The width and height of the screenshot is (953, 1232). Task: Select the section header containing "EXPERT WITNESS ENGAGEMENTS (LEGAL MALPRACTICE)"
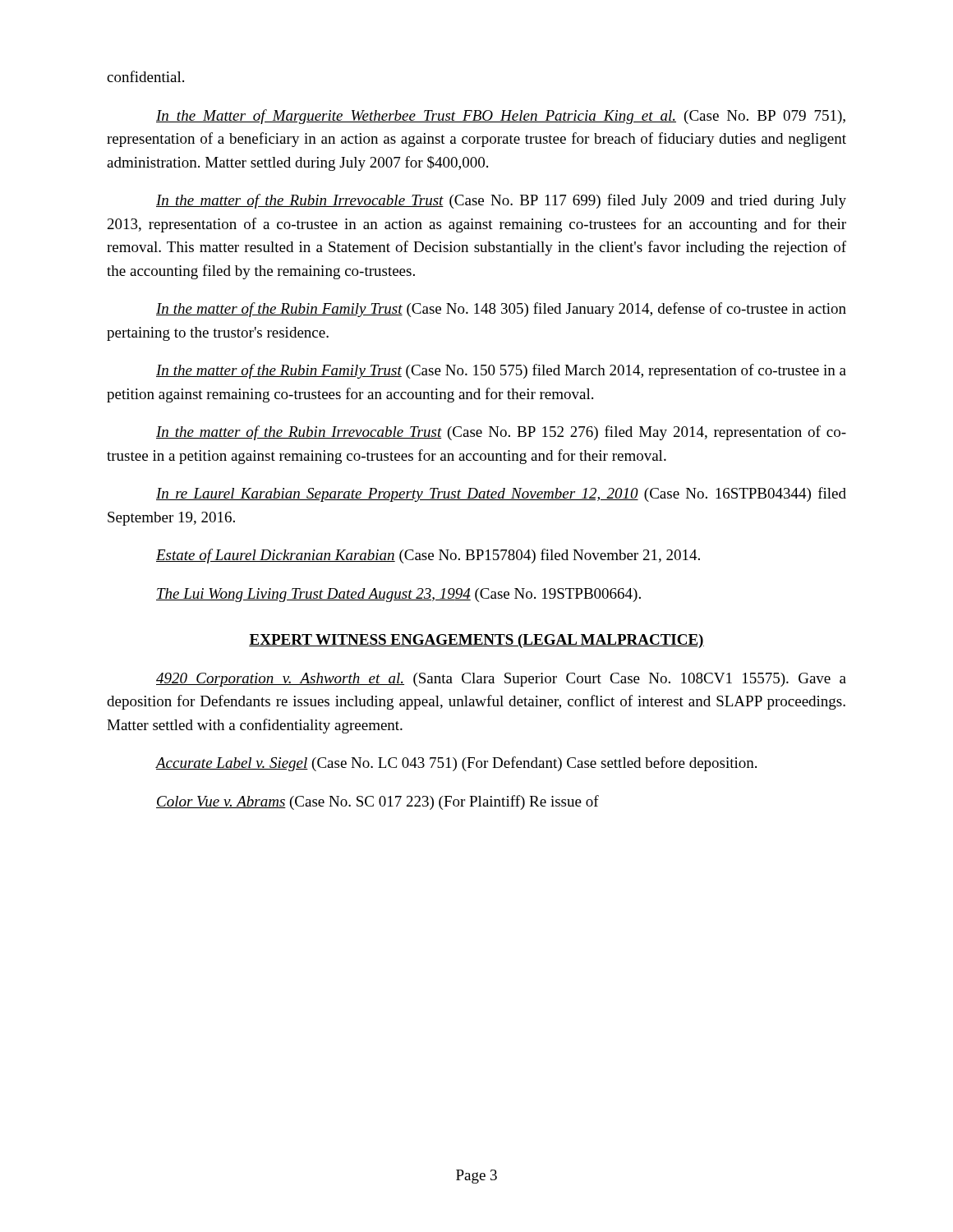(476, 639)
